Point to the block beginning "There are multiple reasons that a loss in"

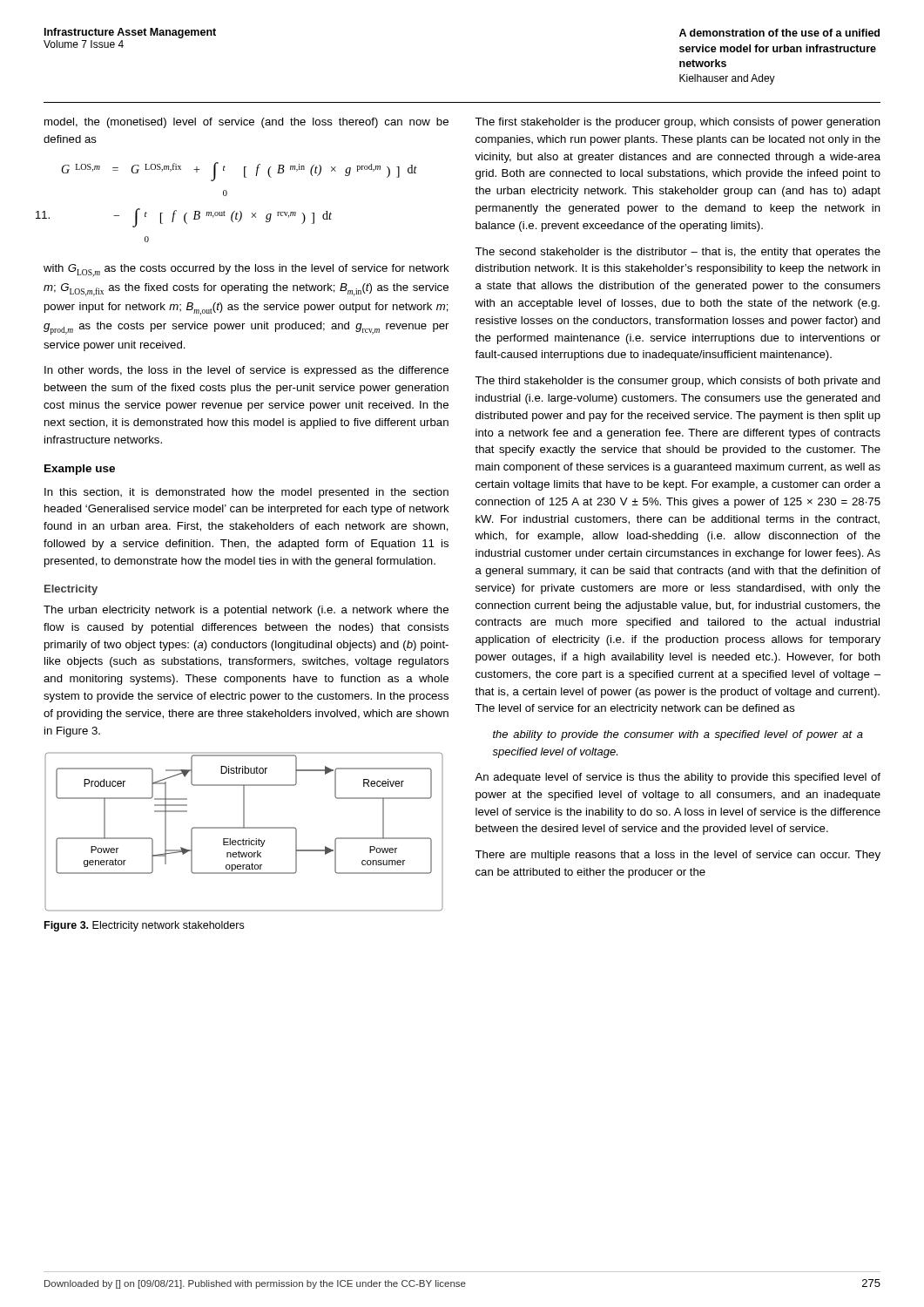point(678,864)
